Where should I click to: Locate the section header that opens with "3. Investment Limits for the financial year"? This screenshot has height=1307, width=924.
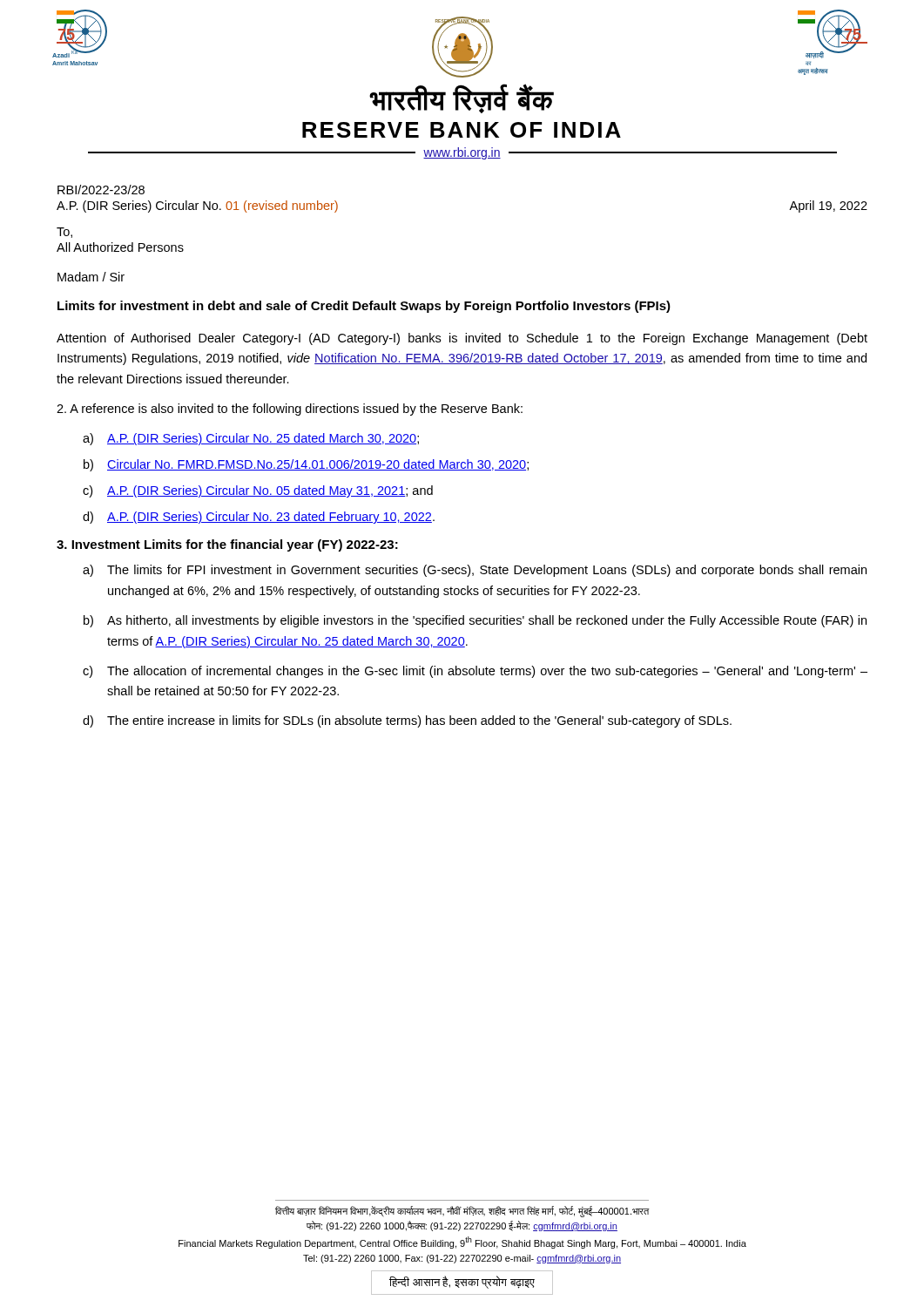(x=228, y=544)
